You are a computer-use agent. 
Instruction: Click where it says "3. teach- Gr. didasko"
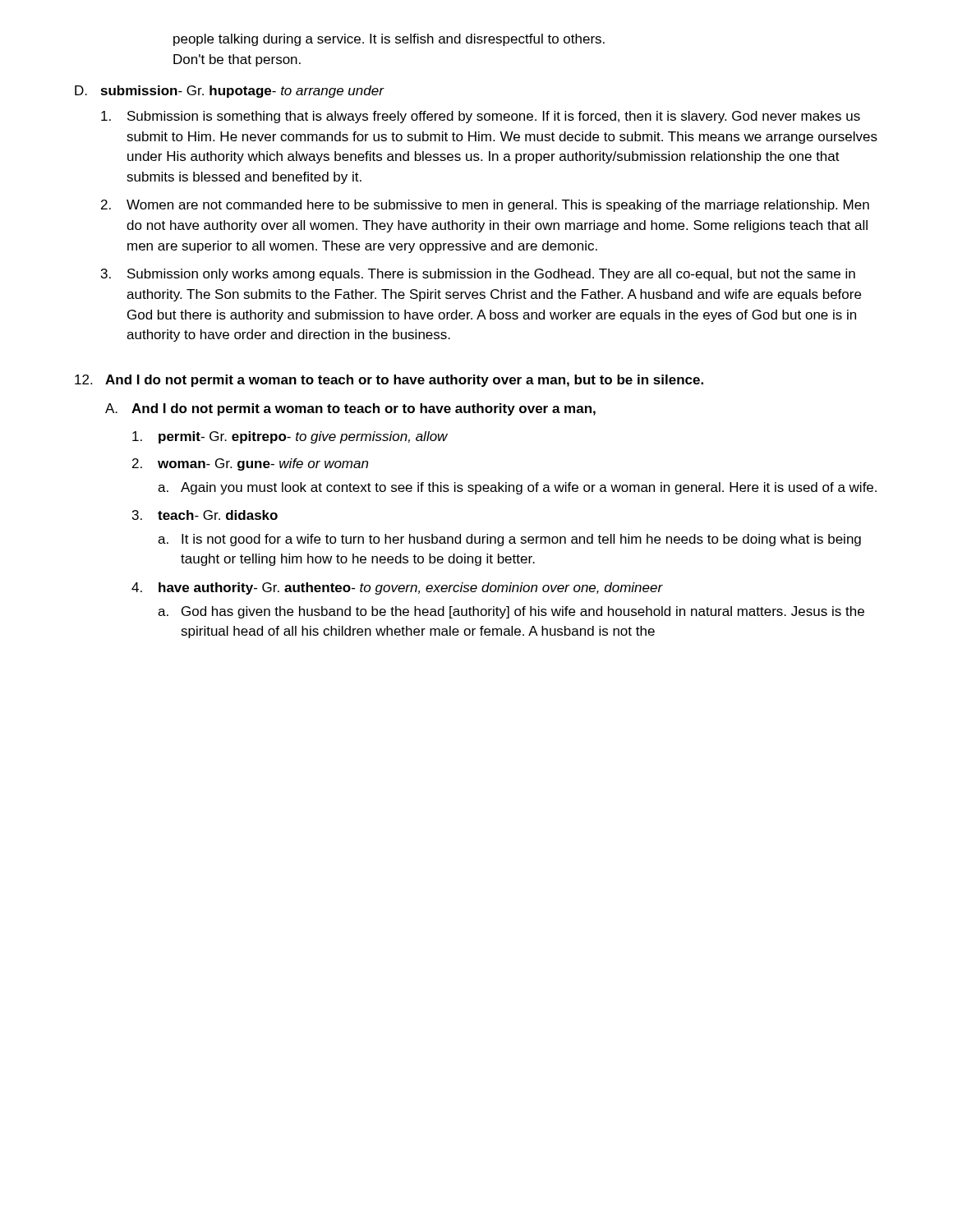(x=205, y=516)
